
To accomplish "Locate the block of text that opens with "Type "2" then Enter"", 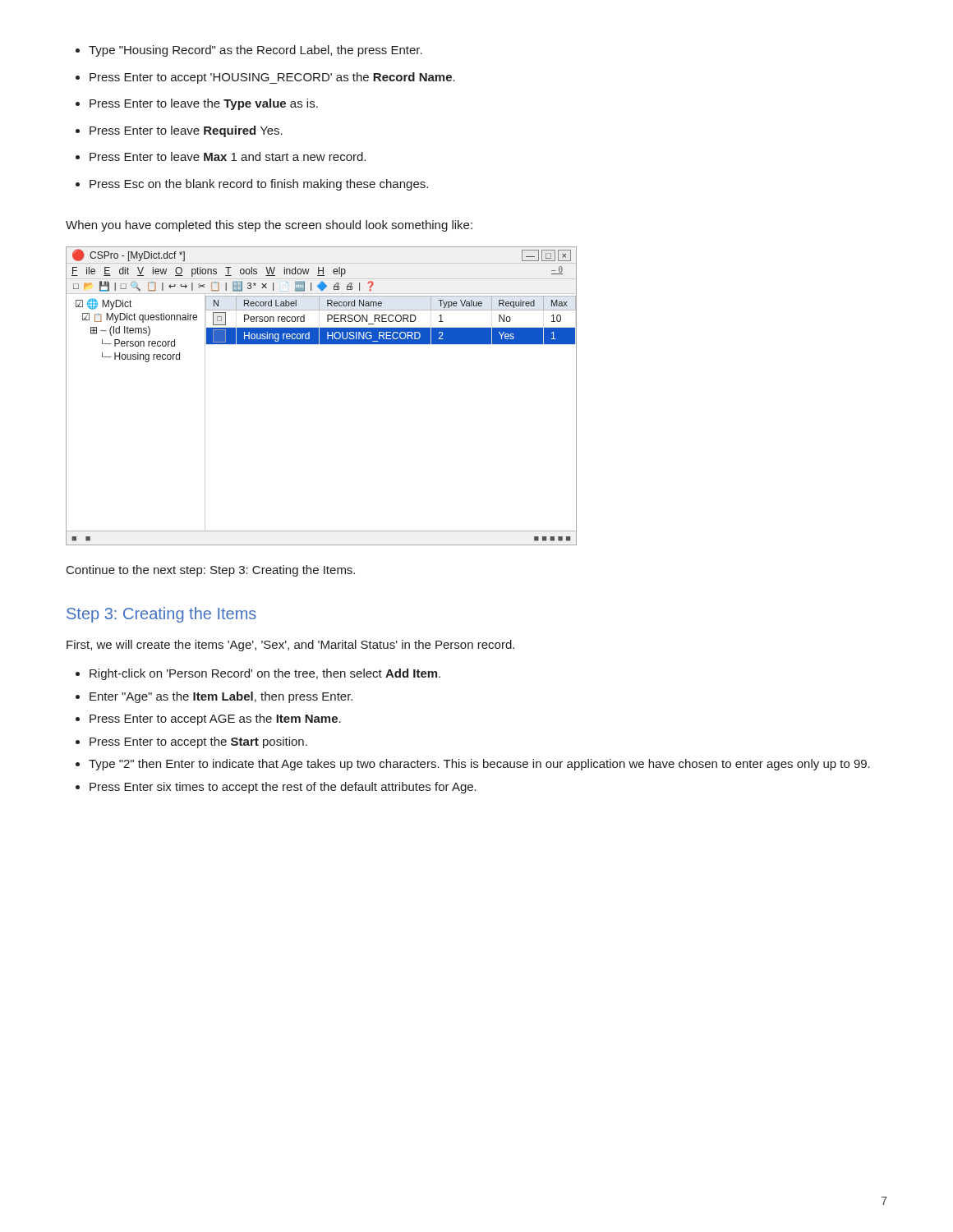I will 476,764.
